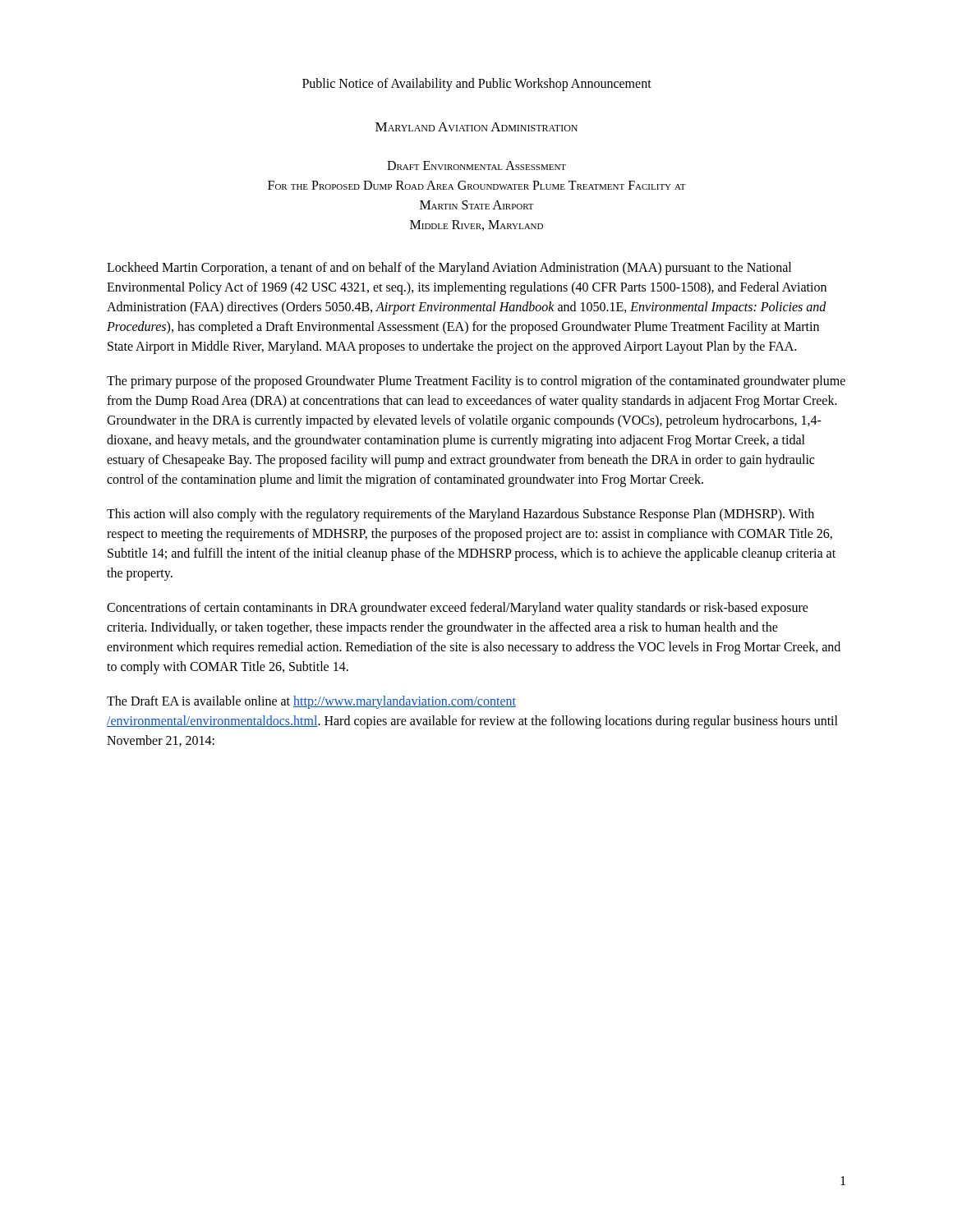This screenshot has width=953, height=1232.
Task: Click on the text block containing "Lockheed Martin Corporation, a tenant of and on"
Action: (476, 307)
